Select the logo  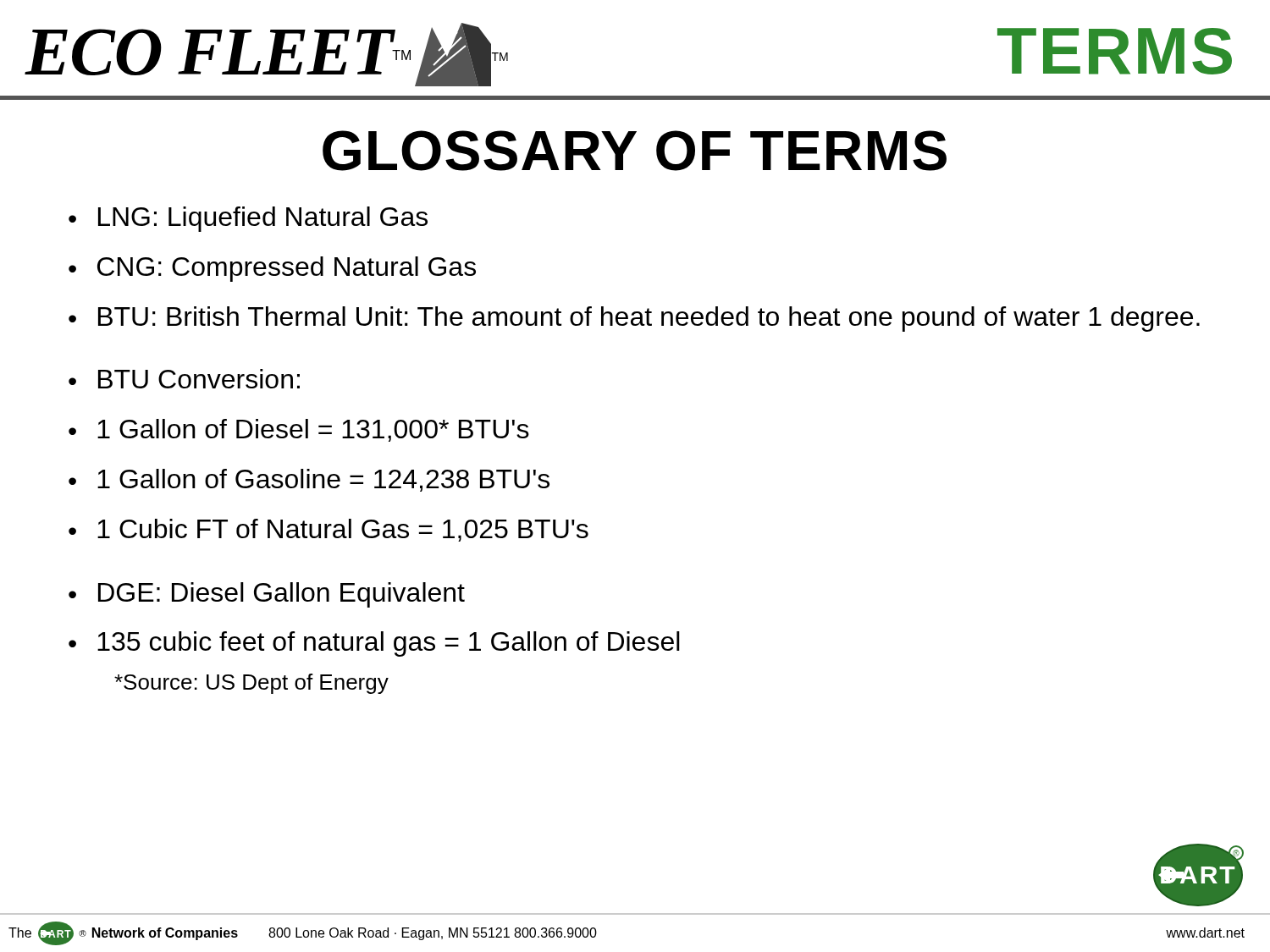pyautogui.click(x=1198, y=876)
